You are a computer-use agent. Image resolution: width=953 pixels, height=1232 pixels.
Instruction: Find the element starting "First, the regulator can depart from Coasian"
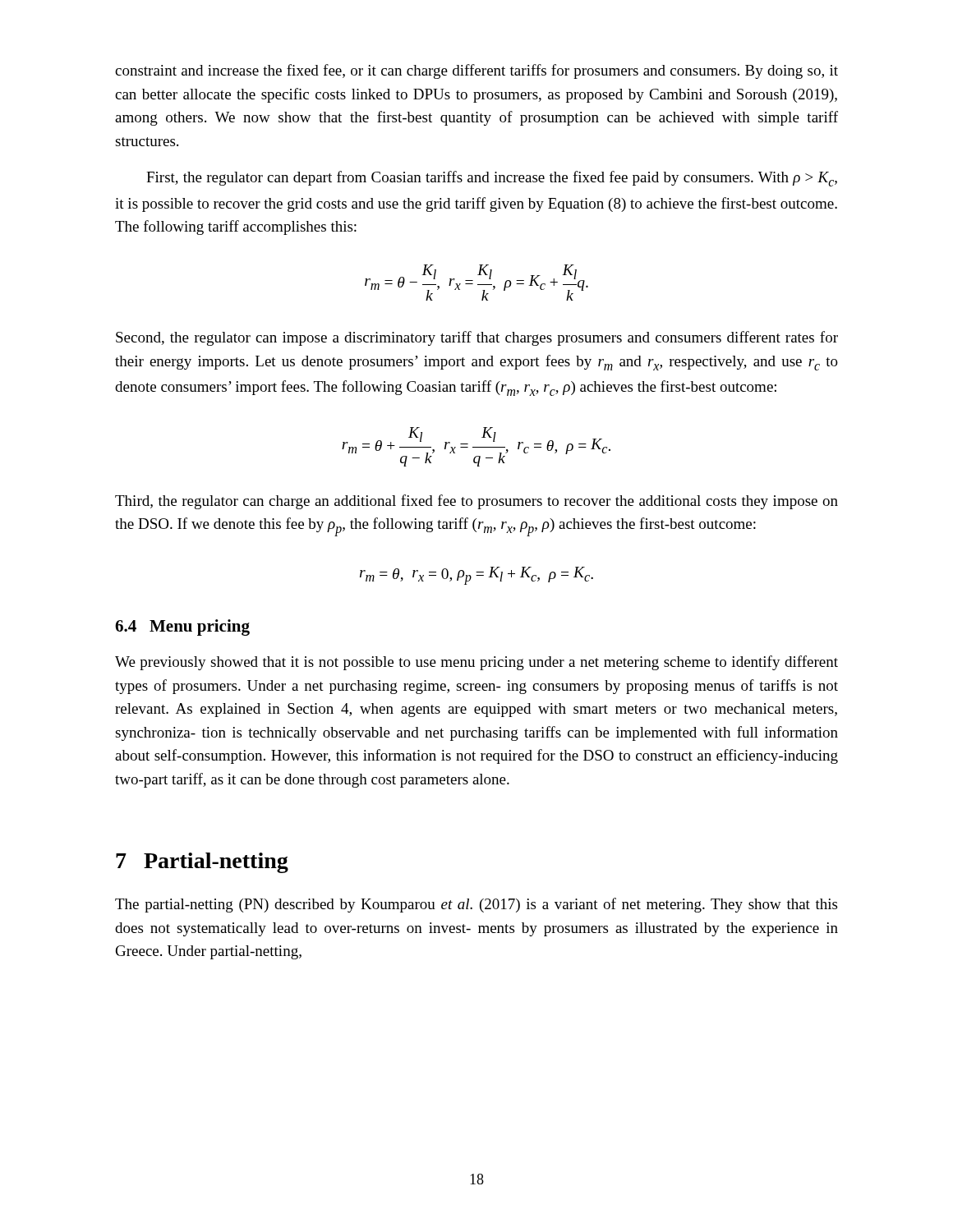pos(476,202)
